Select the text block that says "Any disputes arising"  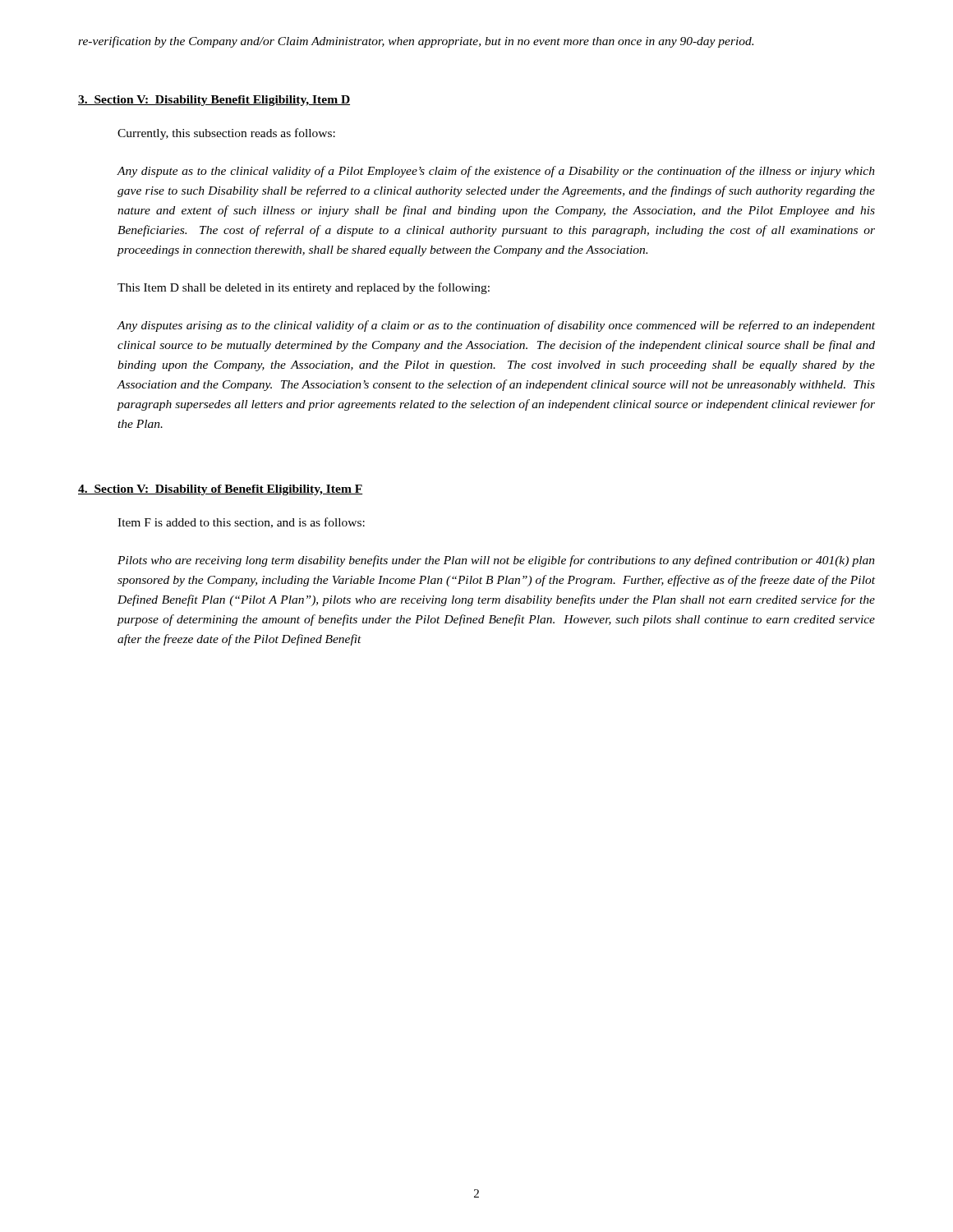[x=496, y=374]
